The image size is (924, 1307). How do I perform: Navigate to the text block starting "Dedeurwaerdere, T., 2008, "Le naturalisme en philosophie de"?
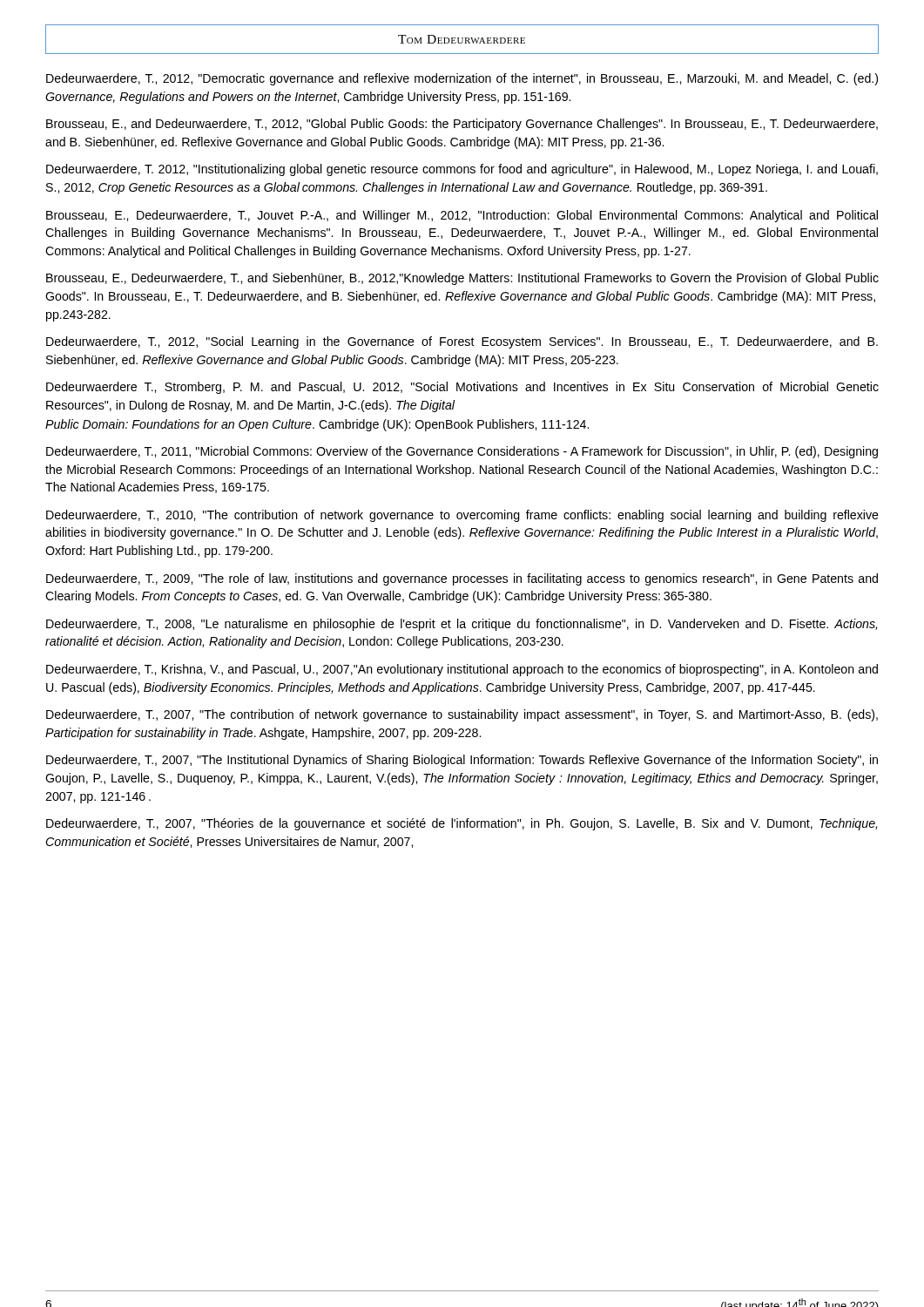click(x=462, y=633)
